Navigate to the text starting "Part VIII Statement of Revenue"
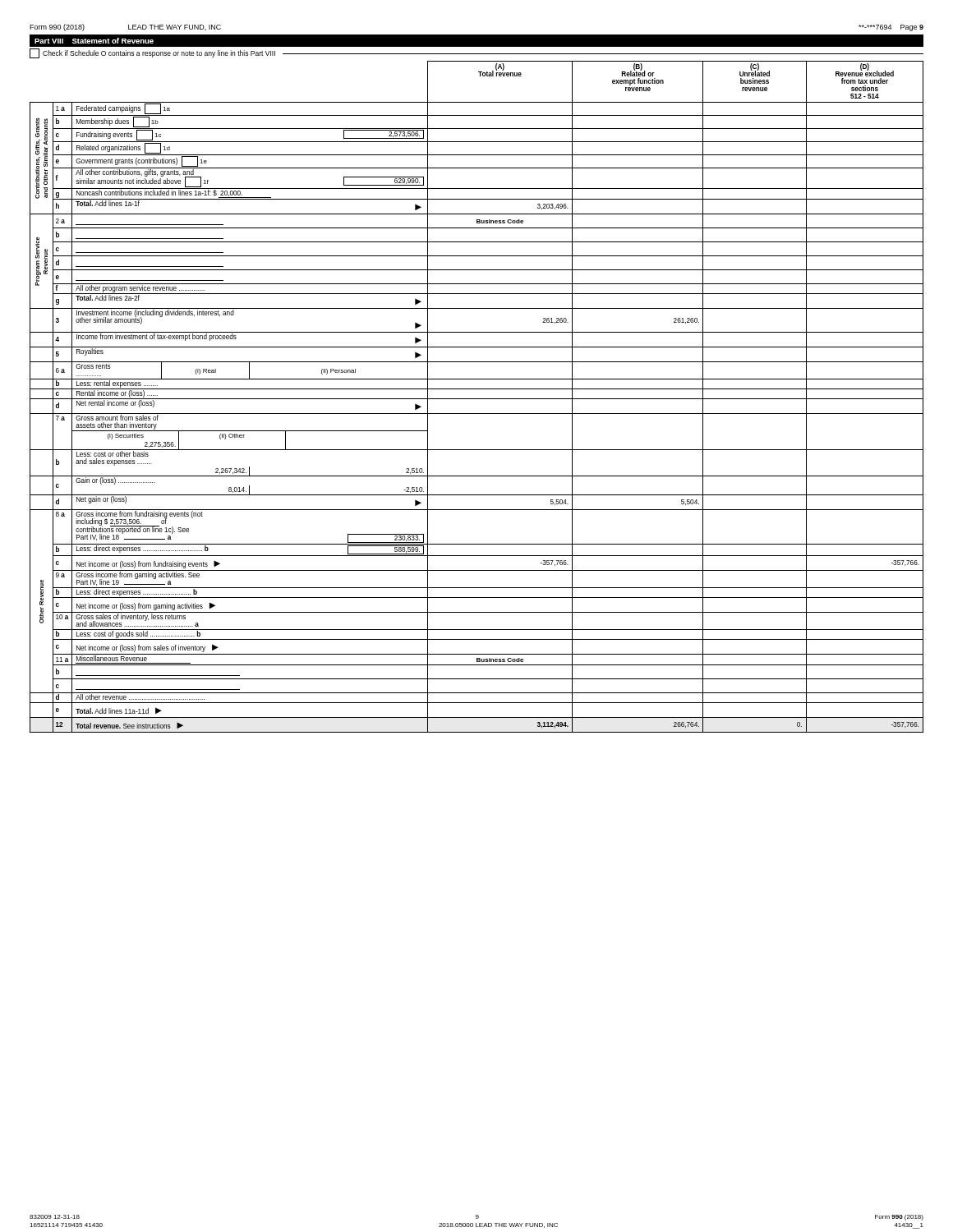Image resolution: width=953 pixels, height=1232 pixels. pyautogui.click(x=94, y=41)
